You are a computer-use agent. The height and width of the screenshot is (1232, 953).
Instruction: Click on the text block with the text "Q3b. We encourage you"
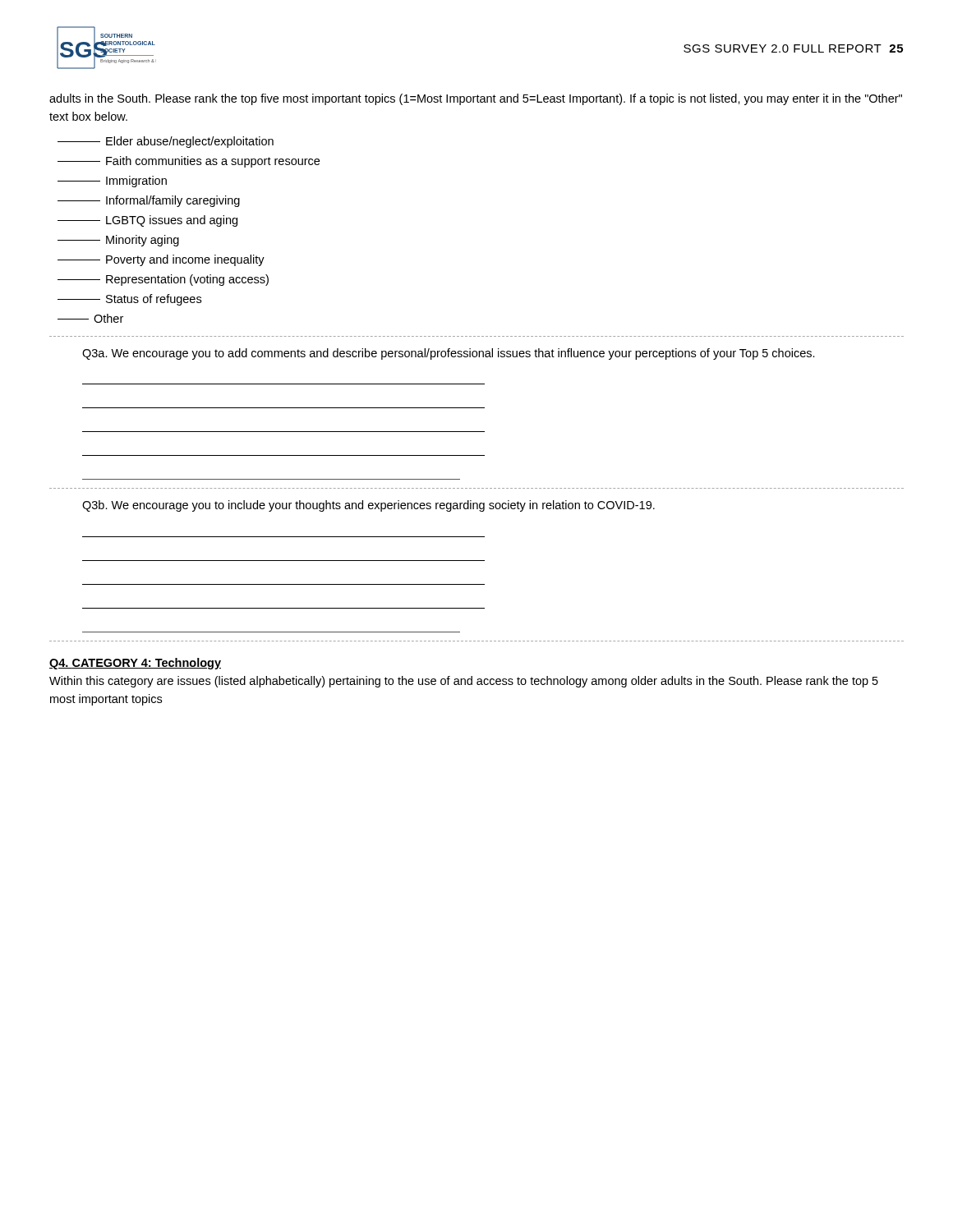coord(369,505)
